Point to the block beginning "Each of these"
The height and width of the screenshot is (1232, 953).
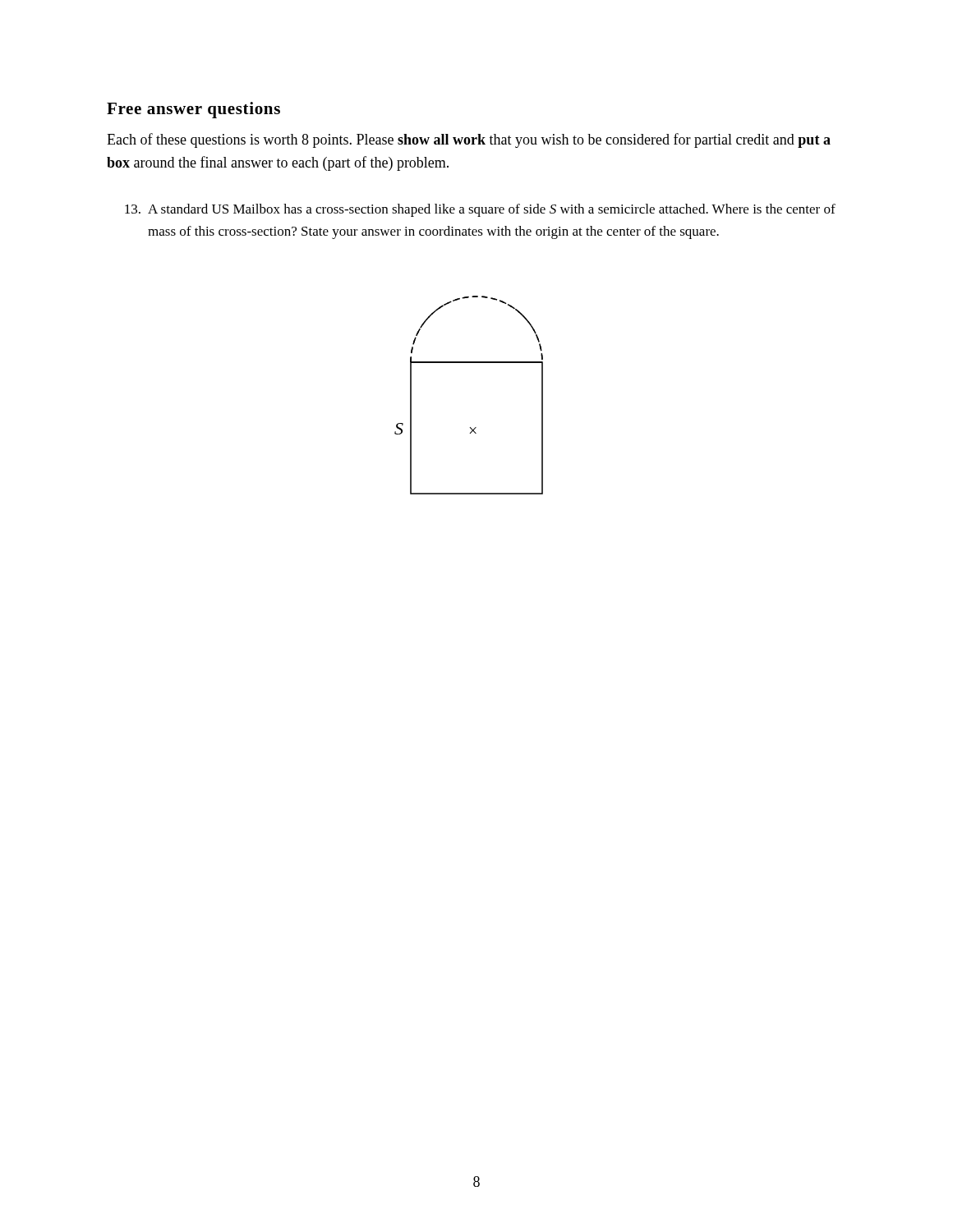pos(469,151)
